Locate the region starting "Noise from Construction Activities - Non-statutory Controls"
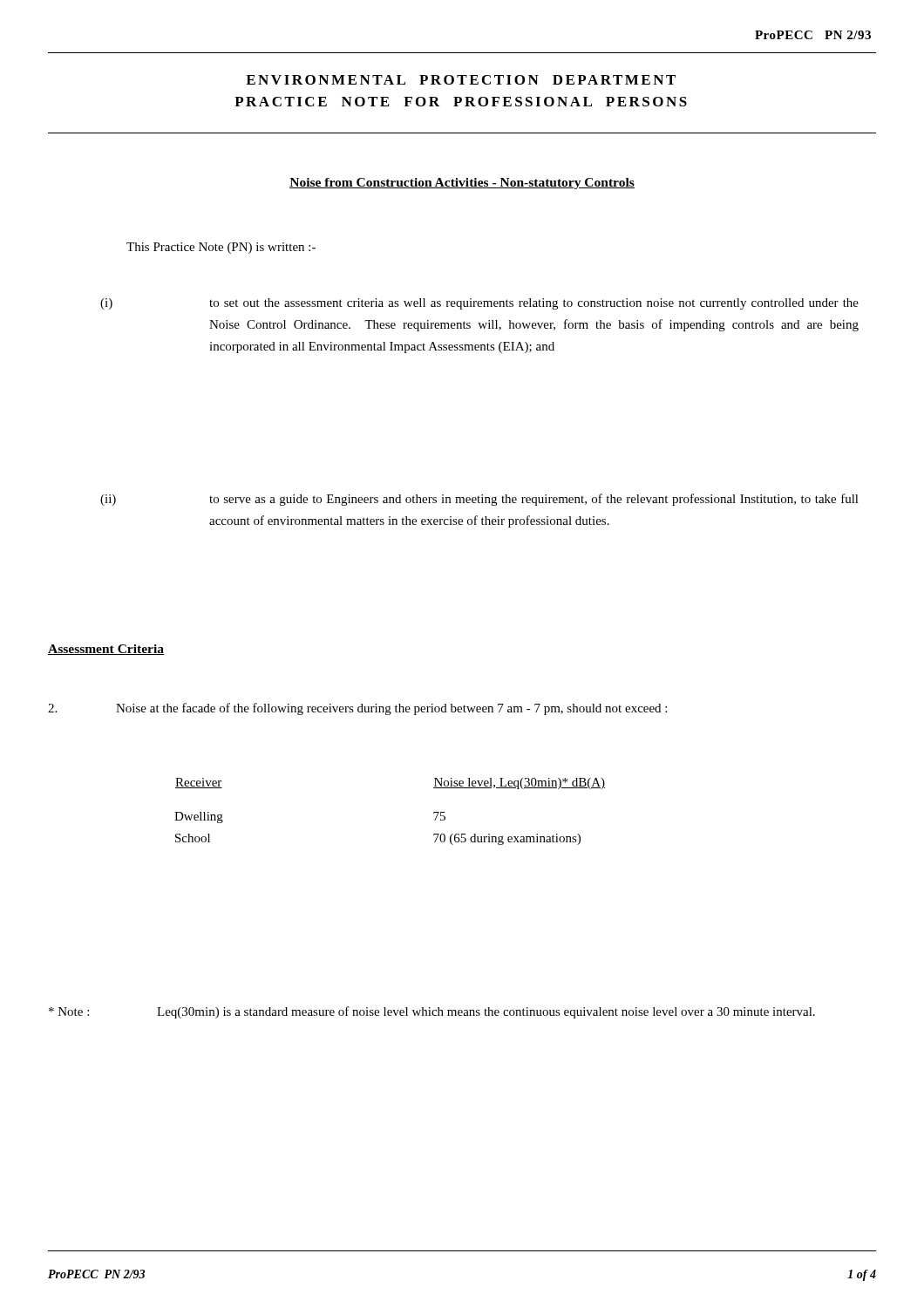This screenshot has width=924, height=1308. coord(462,182)
